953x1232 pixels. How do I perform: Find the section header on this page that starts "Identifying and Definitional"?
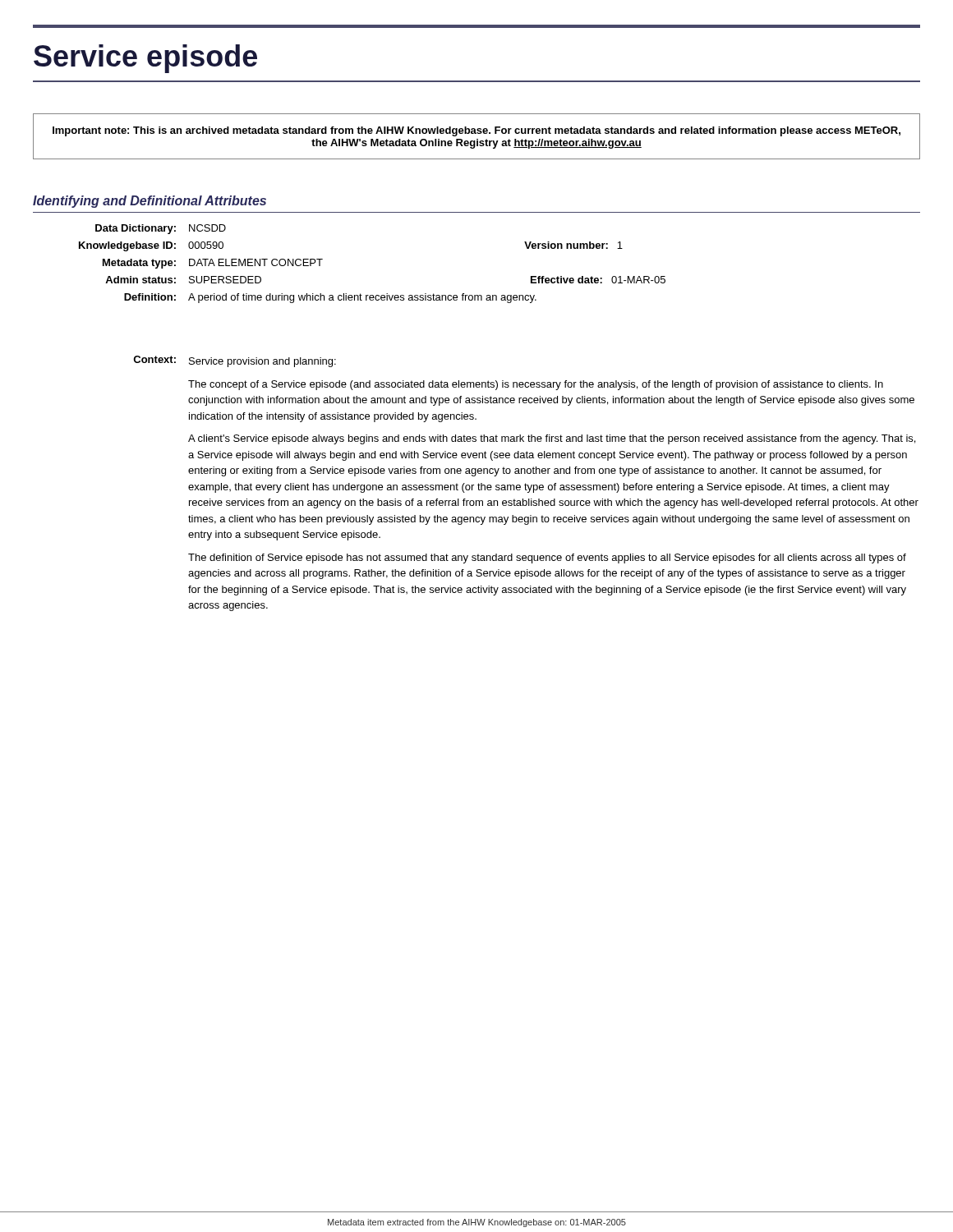coord(476,202)
